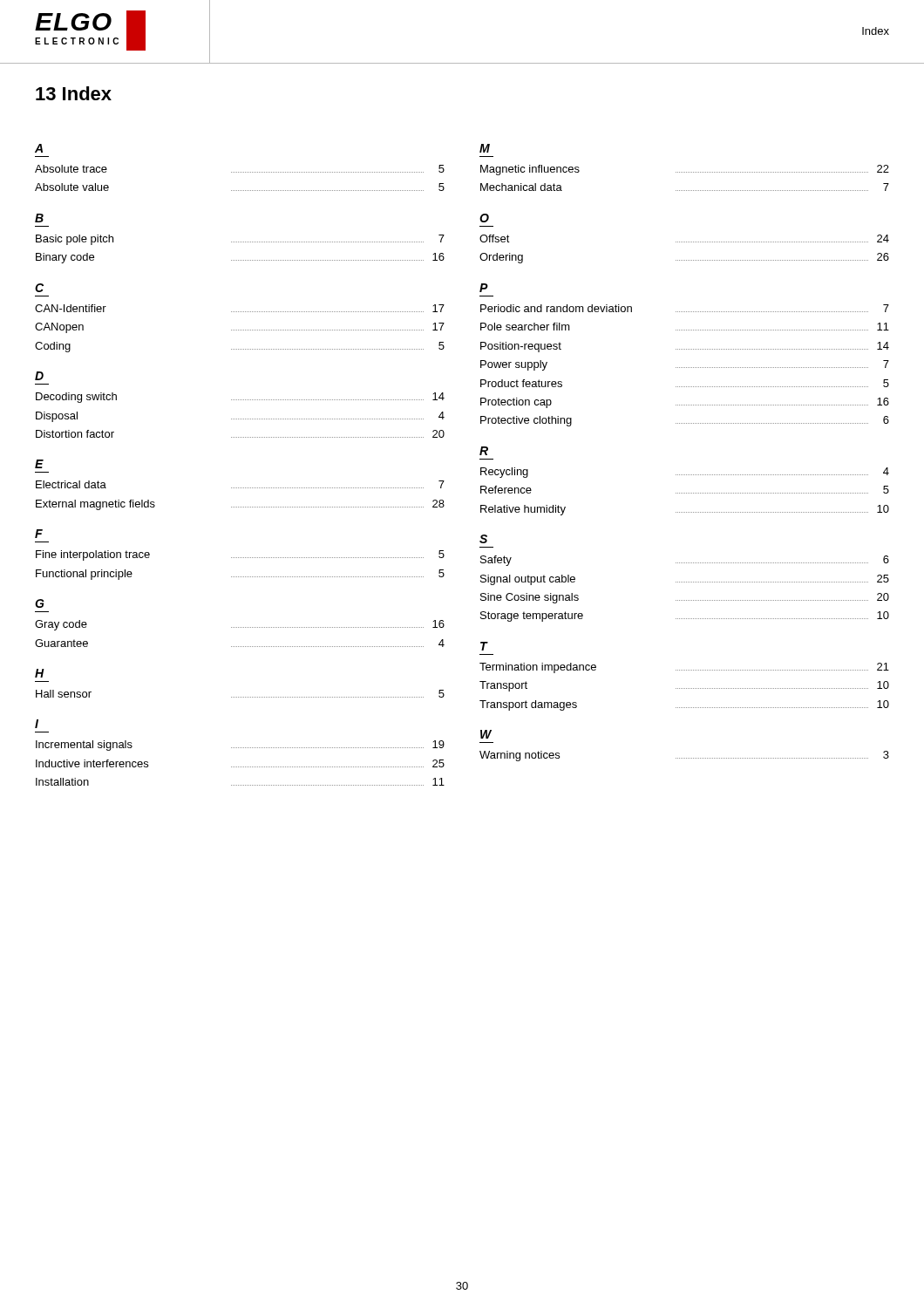Where does it say "O Offset24 Ordering26"?
Viewport: 924px width, 1308px height.
684,239
